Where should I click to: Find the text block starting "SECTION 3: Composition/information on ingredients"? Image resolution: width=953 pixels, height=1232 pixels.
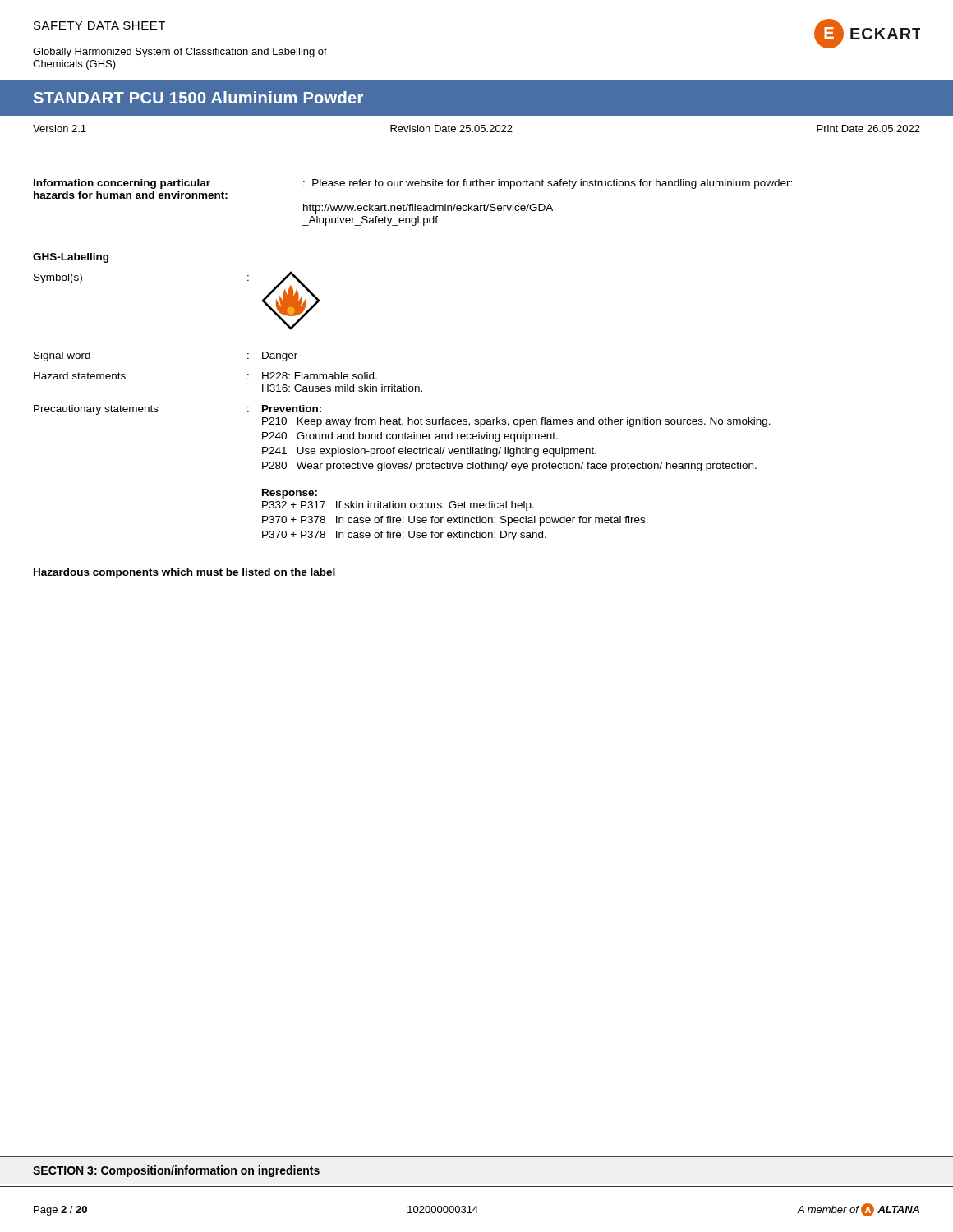176,1170
